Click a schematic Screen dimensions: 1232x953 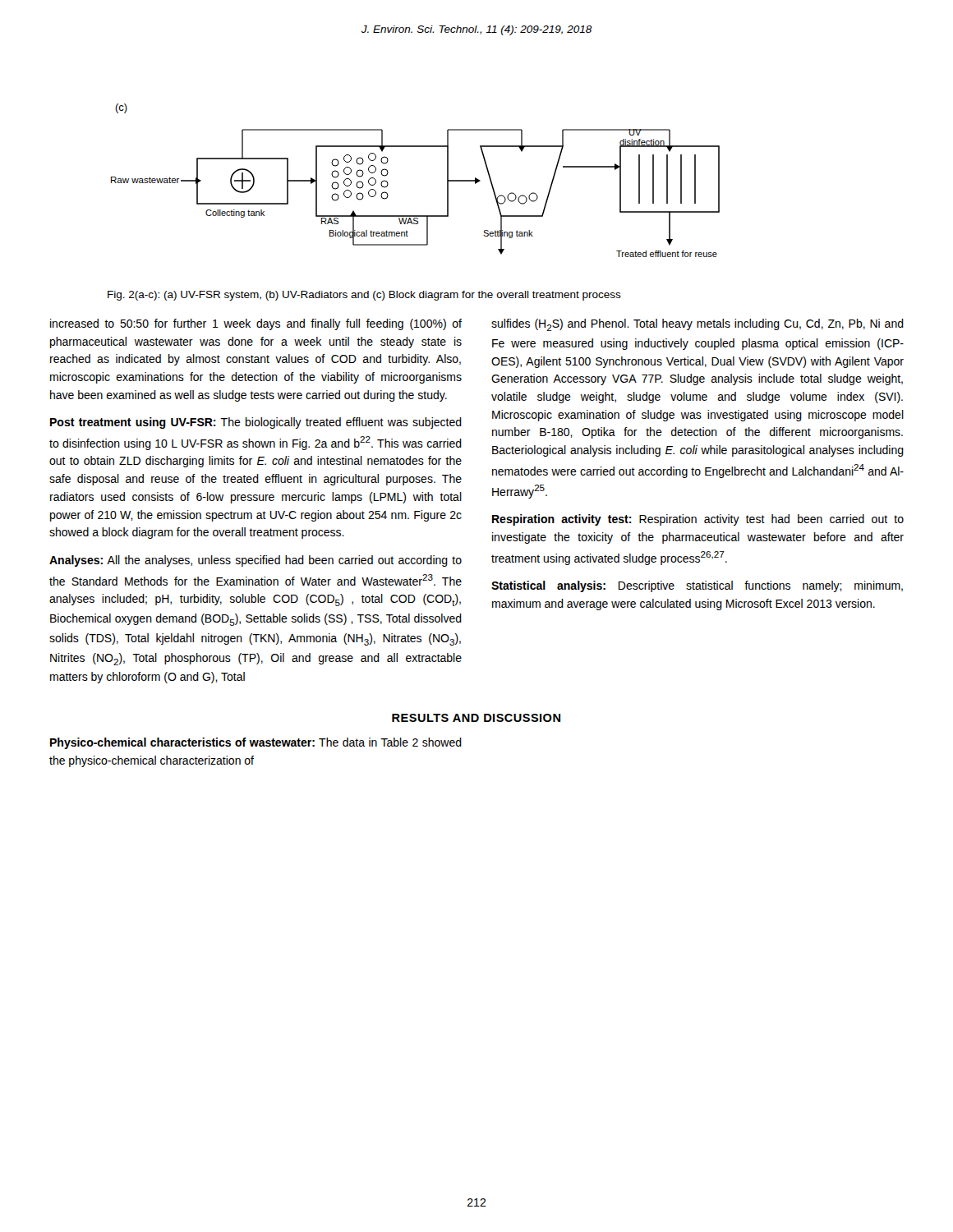[476, 187]
